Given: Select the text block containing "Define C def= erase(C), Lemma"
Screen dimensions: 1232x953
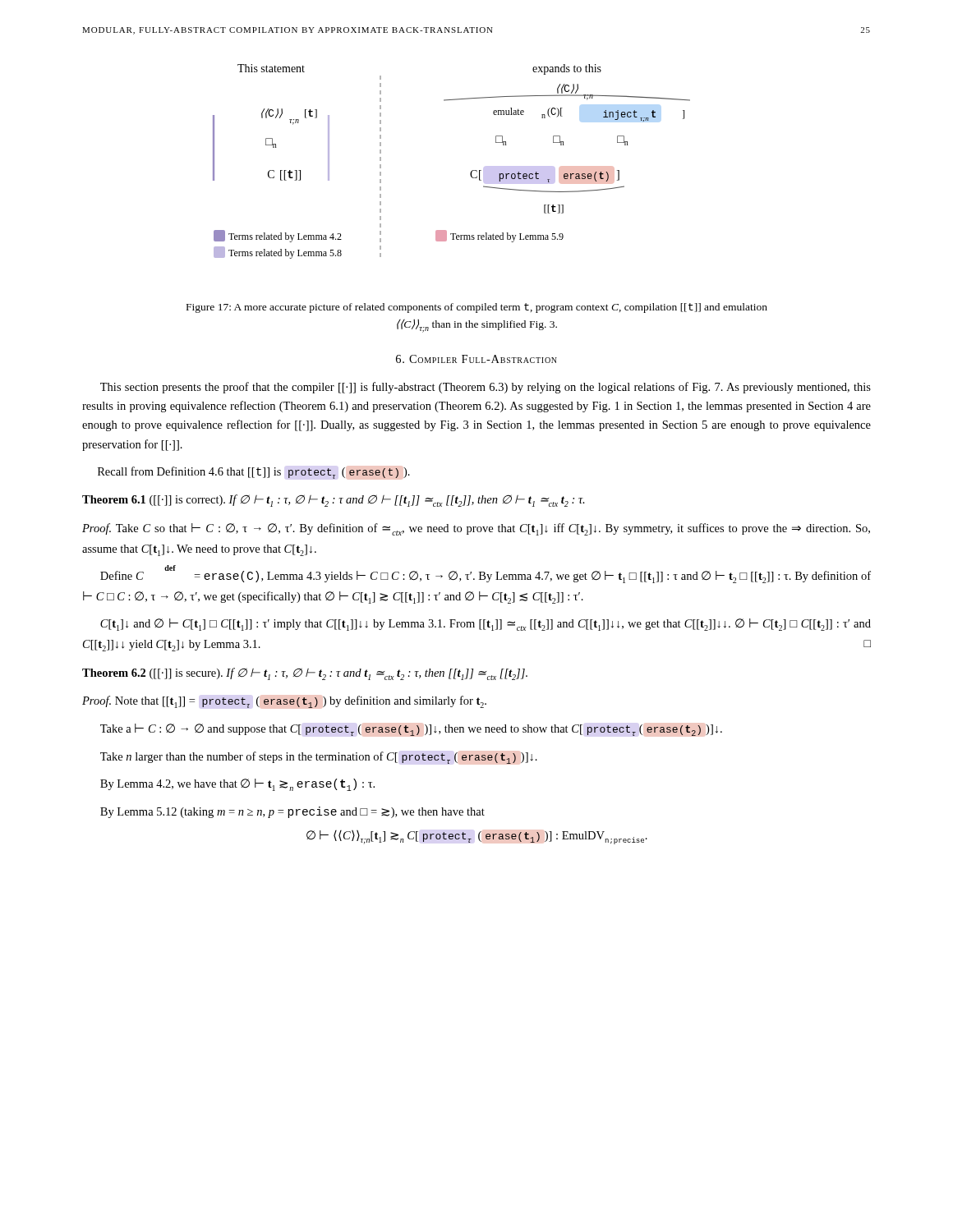Looking at the screenshot, I should (476, 586).
